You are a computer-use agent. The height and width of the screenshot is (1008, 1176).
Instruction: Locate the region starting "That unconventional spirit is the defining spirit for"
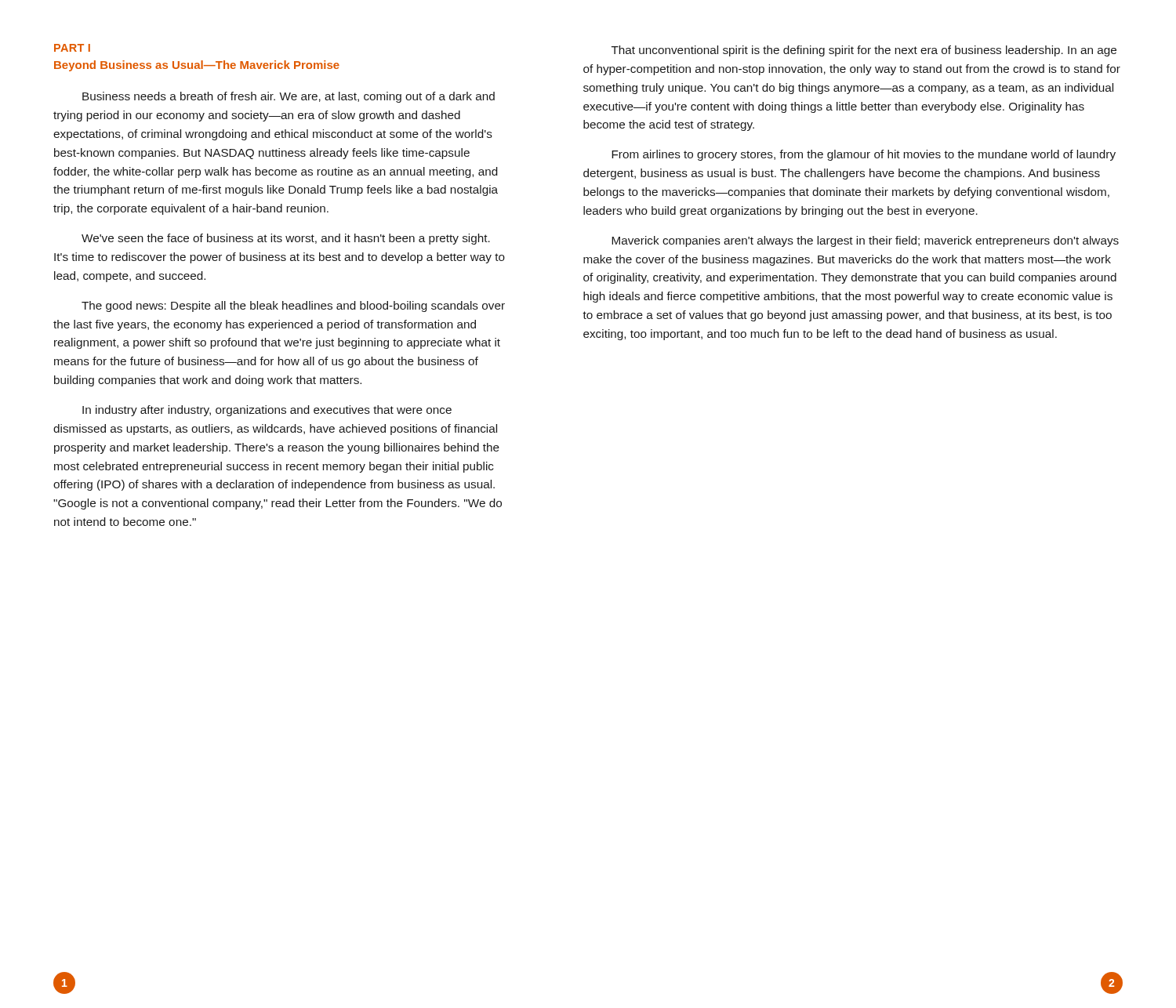(851, 87)
